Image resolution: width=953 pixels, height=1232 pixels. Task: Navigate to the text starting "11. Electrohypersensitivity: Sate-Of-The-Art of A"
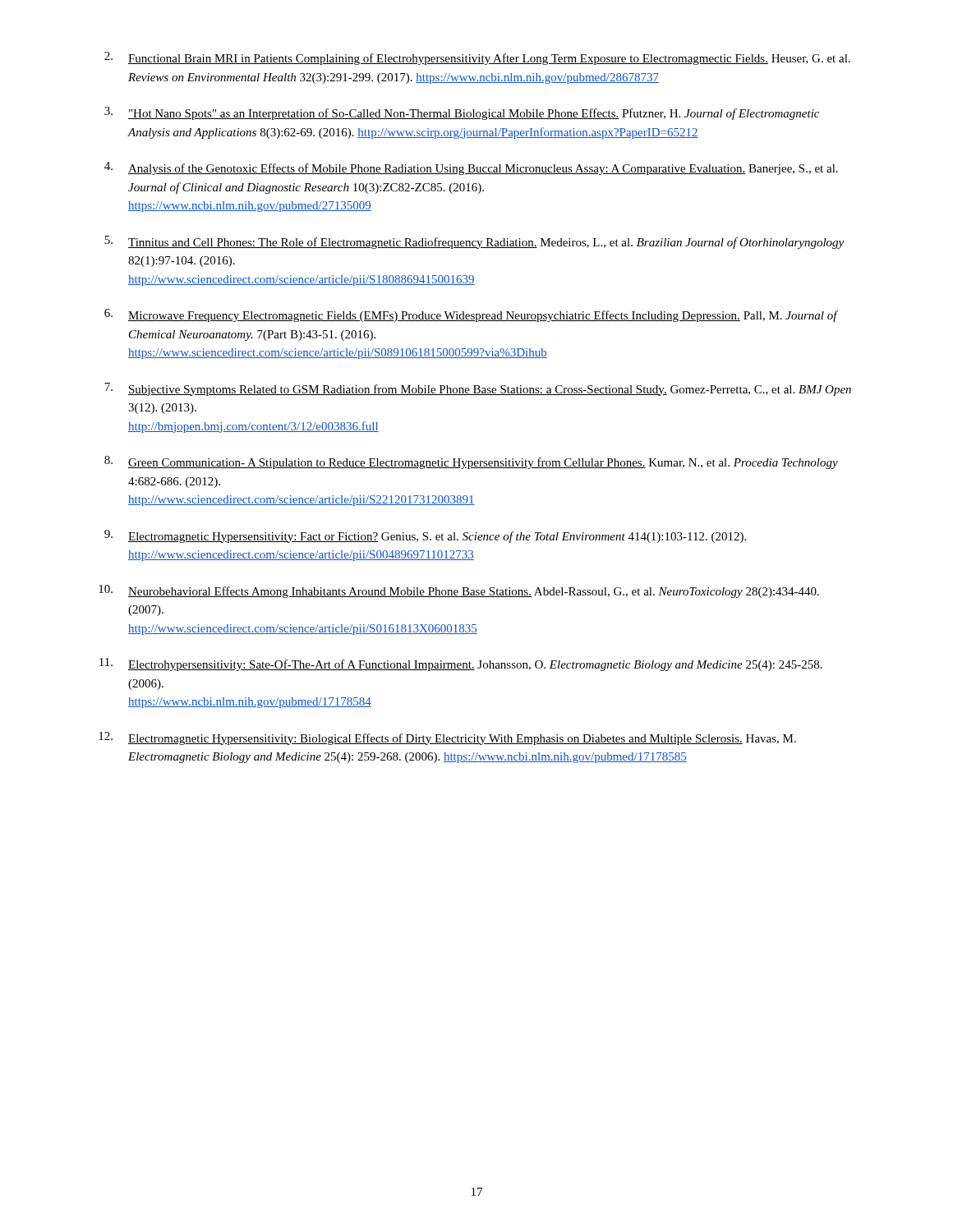click(461, 664)
